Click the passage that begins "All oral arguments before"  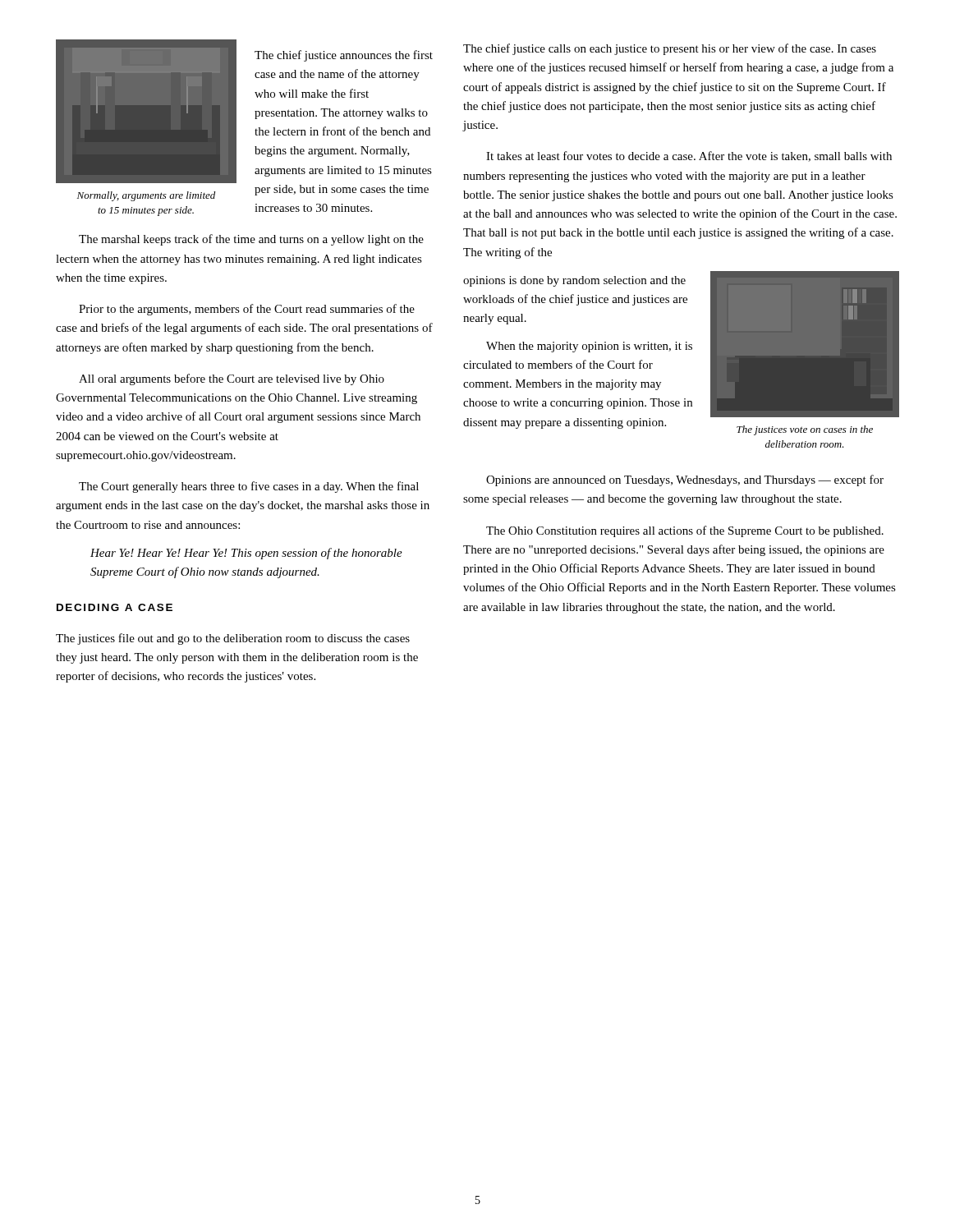point(238,417)
